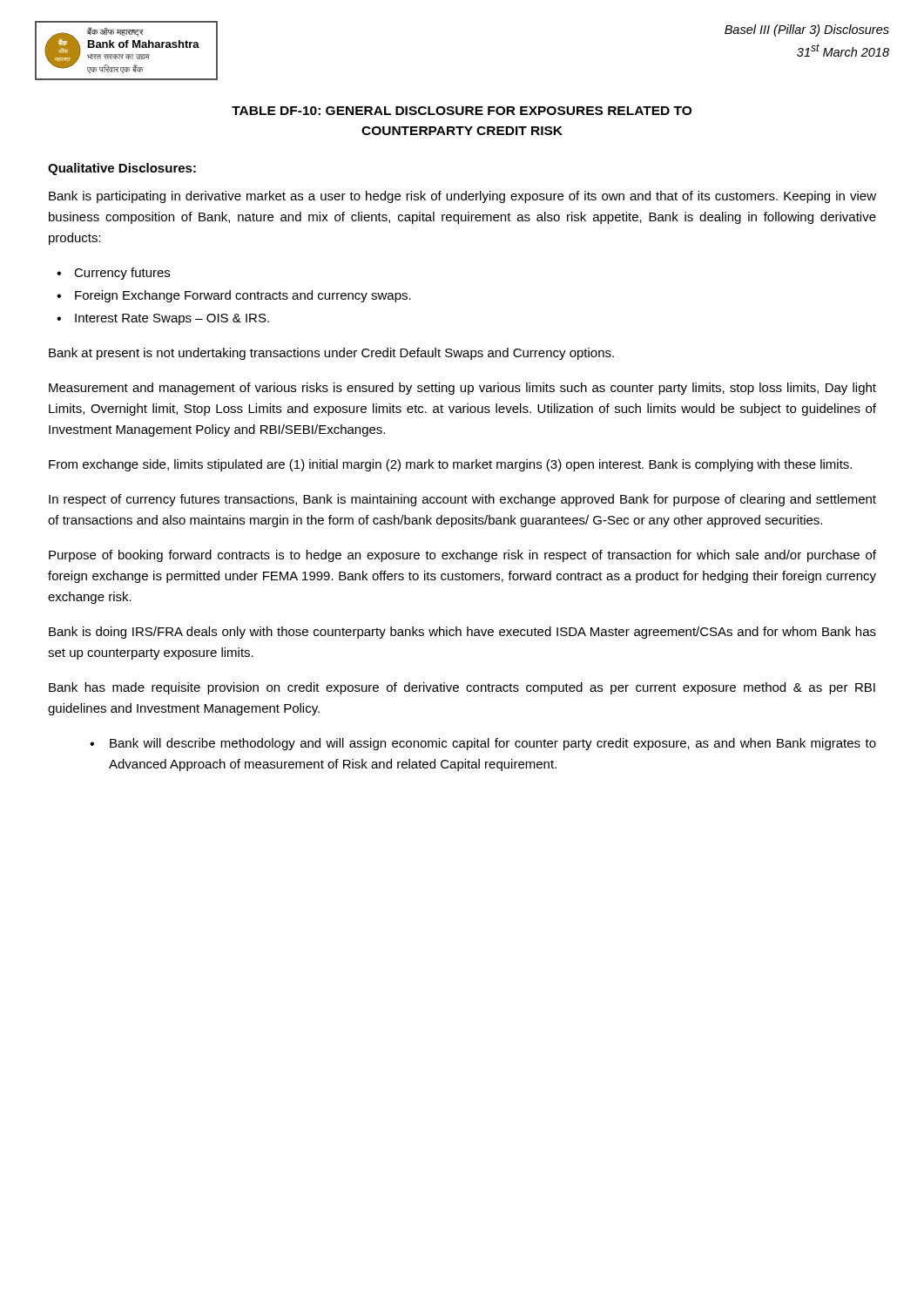924x1307 pixels.
Task: Point to the text starting "Bank is participating in derivative"
Action: pyautogui.click(x=462, y=216)
